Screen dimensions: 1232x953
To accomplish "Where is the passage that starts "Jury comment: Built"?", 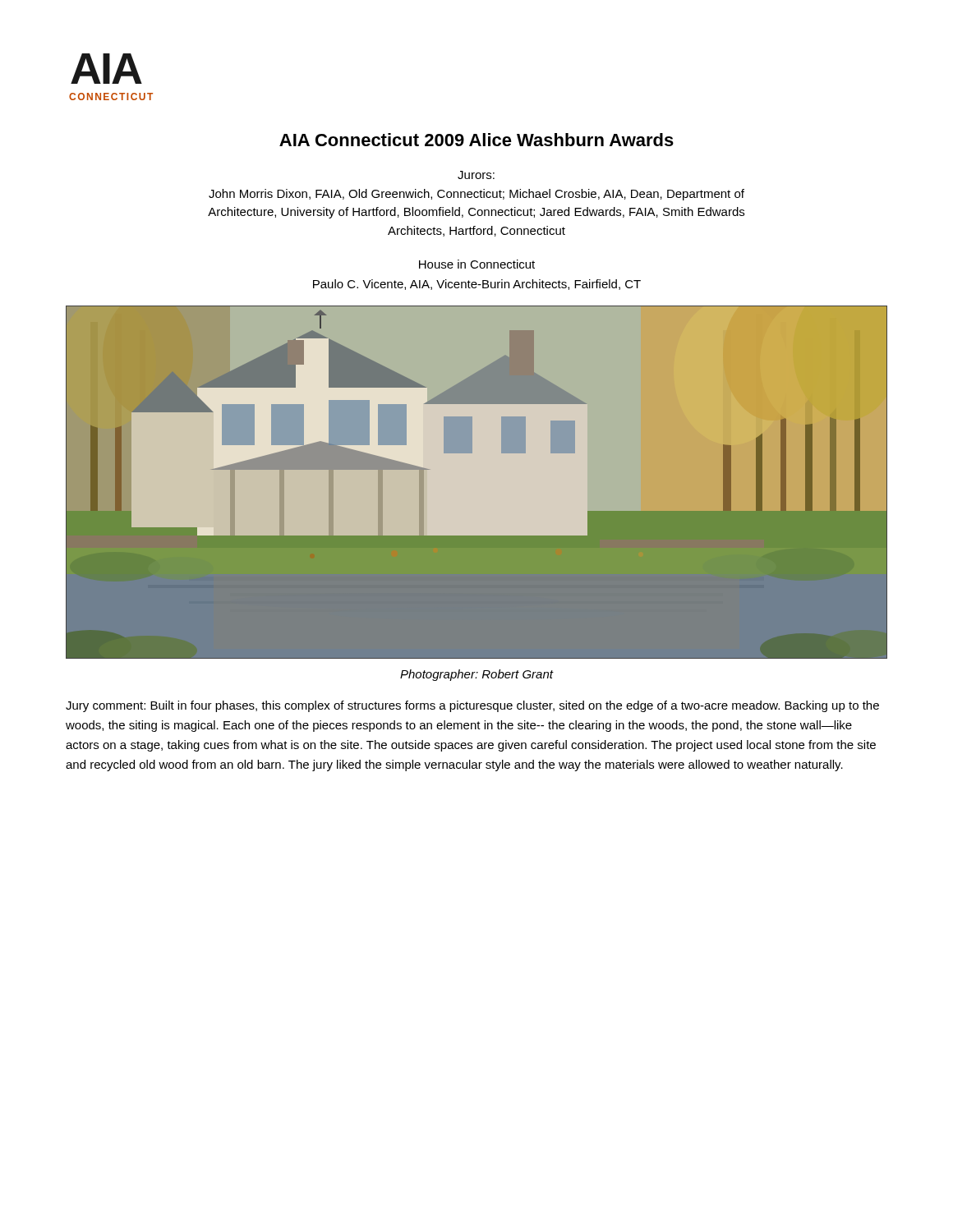I will click(x=473, y=735).
